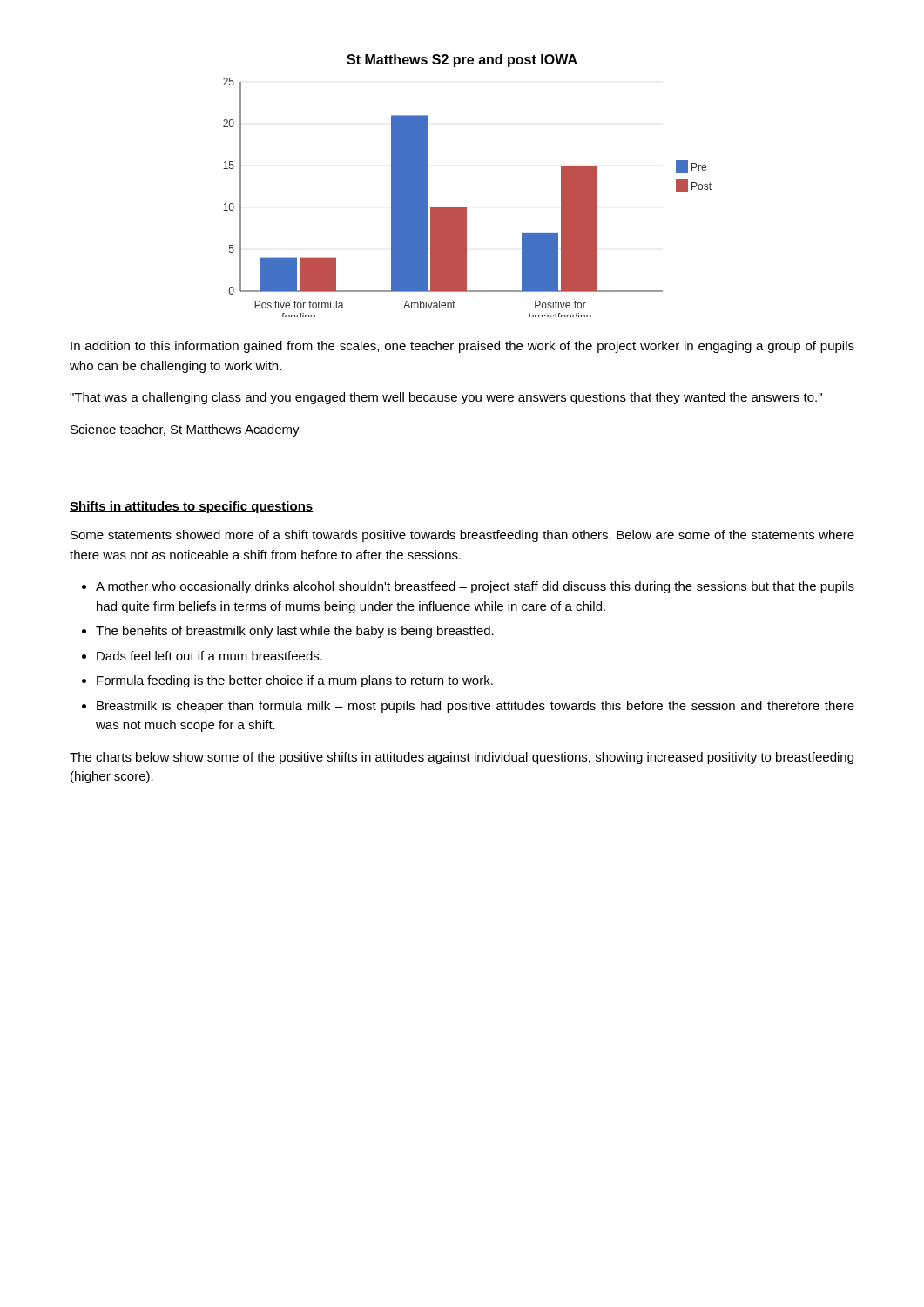Point to the block beginning ""That was a"
This screenshot has width=924, height=1307.
[x=446, y=397]
